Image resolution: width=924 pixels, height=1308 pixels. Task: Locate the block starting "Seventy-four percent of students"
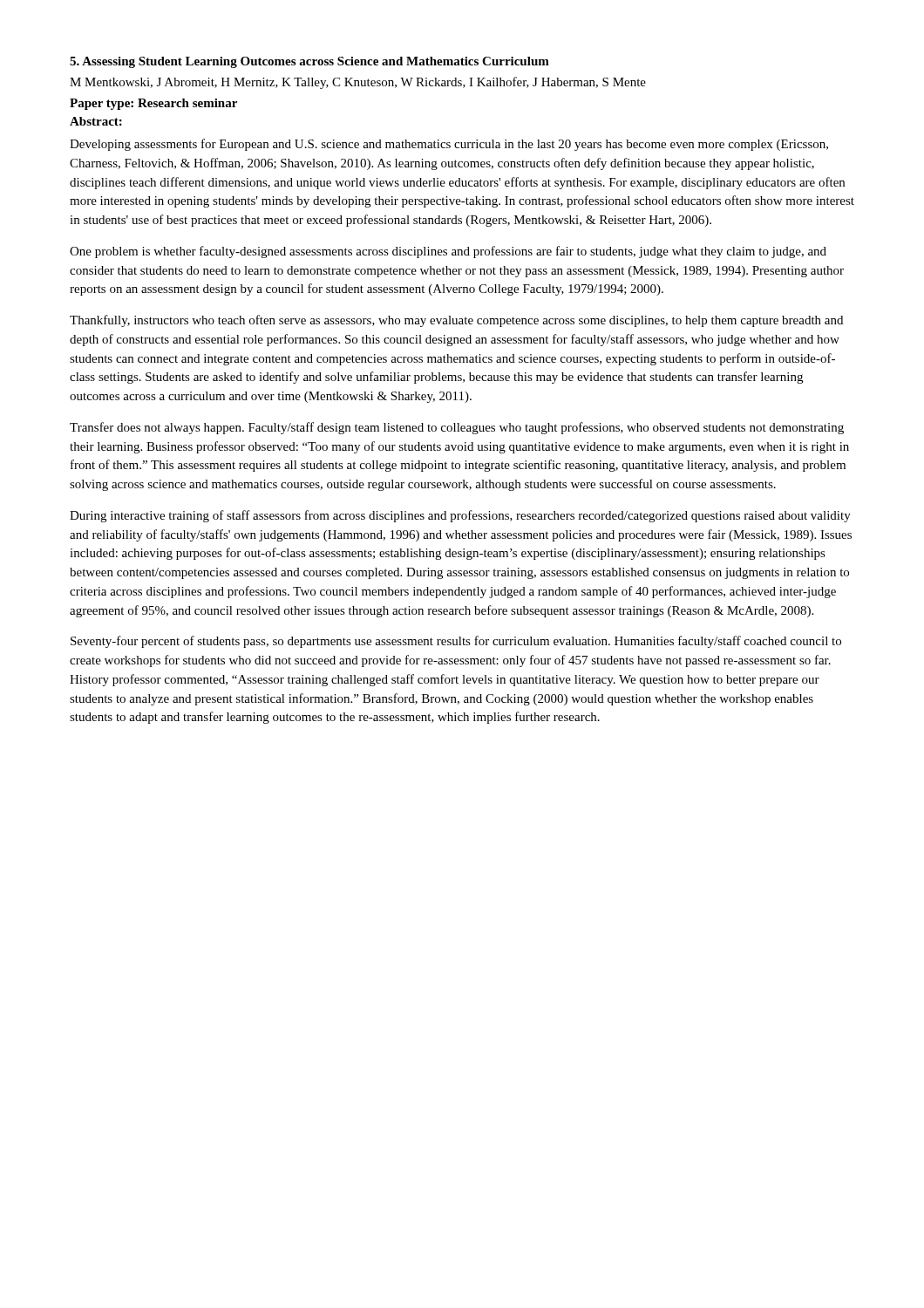click(x=456, y=679)
